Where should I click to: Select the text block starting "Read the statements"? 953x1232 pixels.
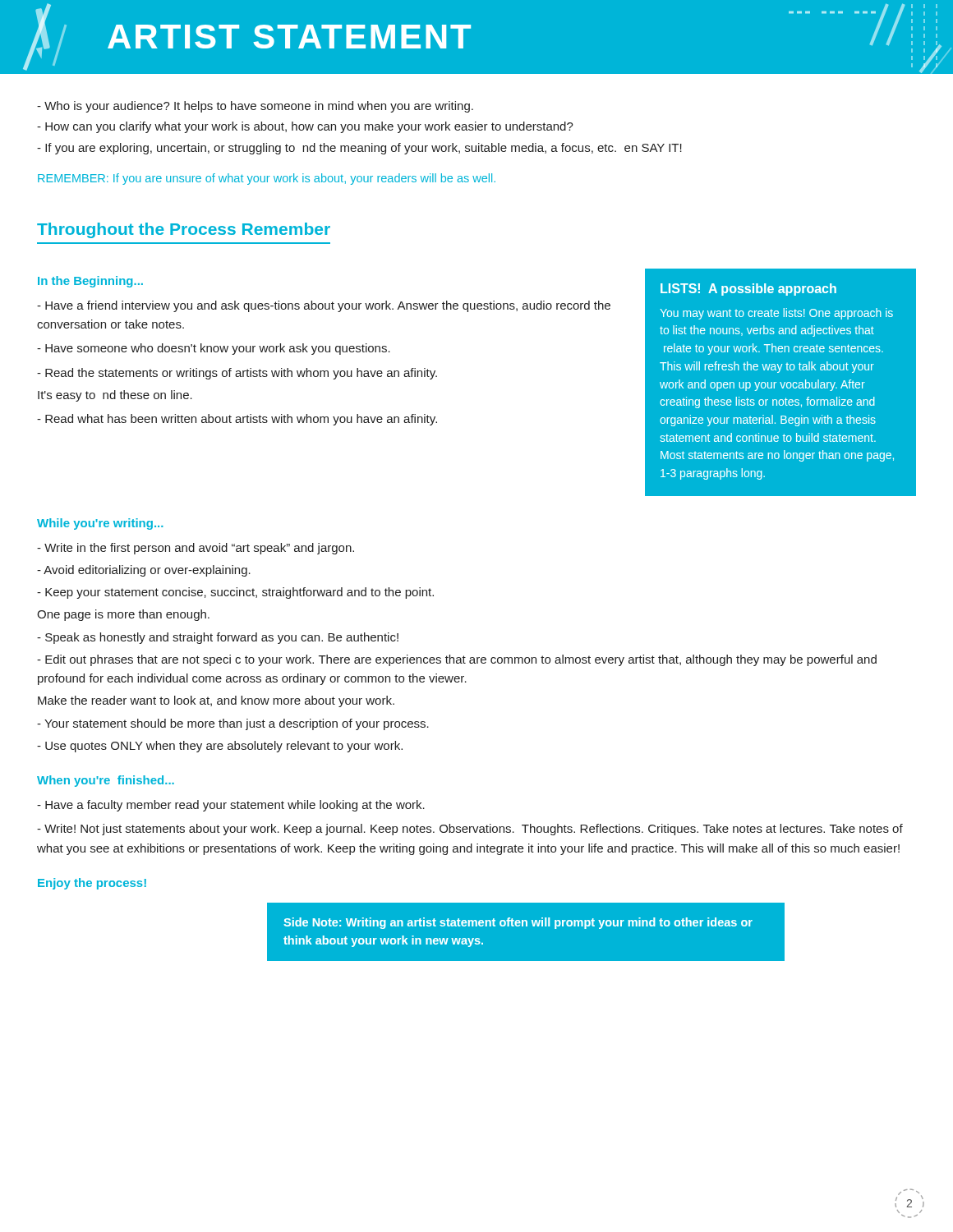238,372
